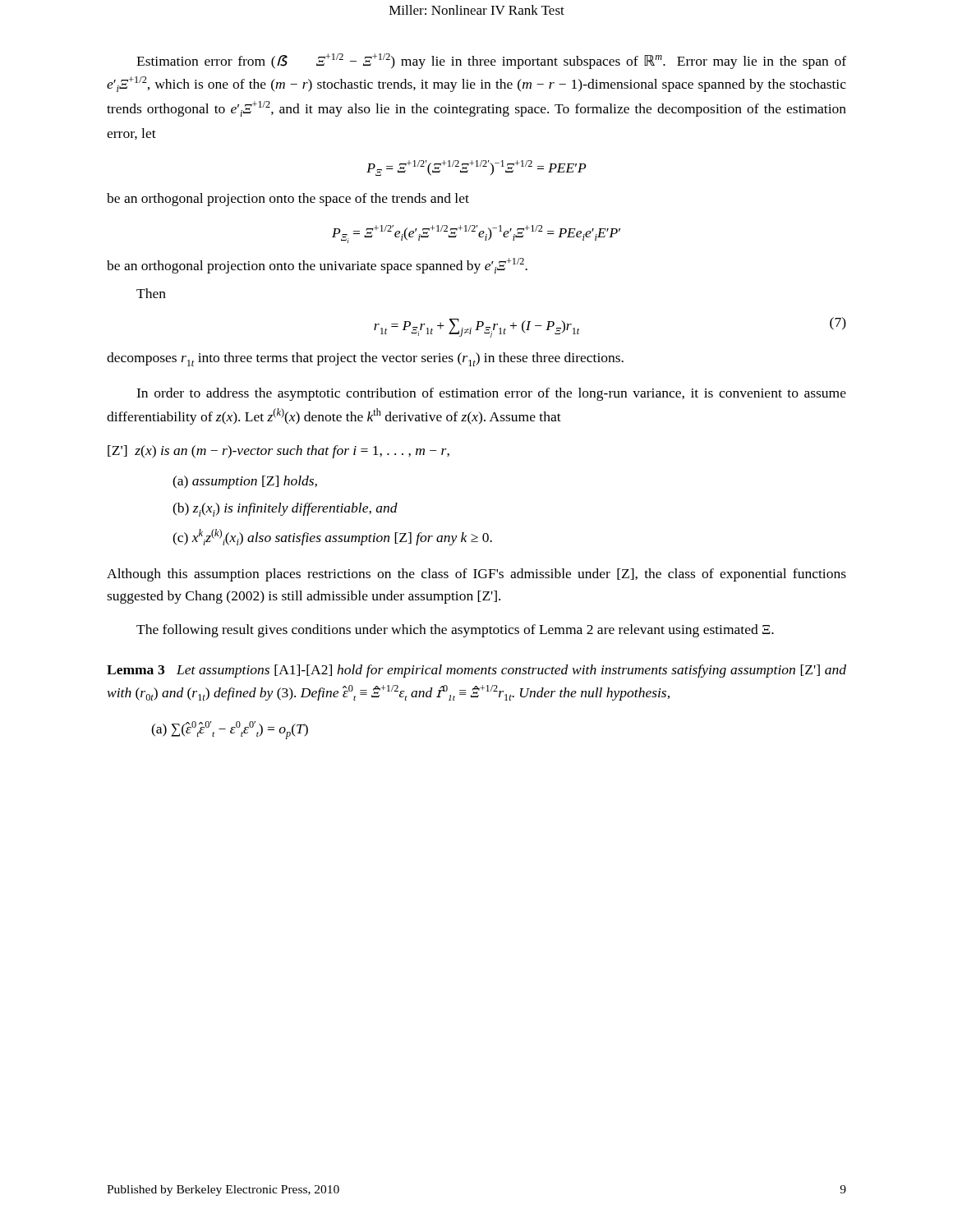The width and height of the screenshot is (953, 1232).
Task: Point to the block beginning "(a) ∑(ε̂0tε̂0′t −"
Action: [230, 729]
